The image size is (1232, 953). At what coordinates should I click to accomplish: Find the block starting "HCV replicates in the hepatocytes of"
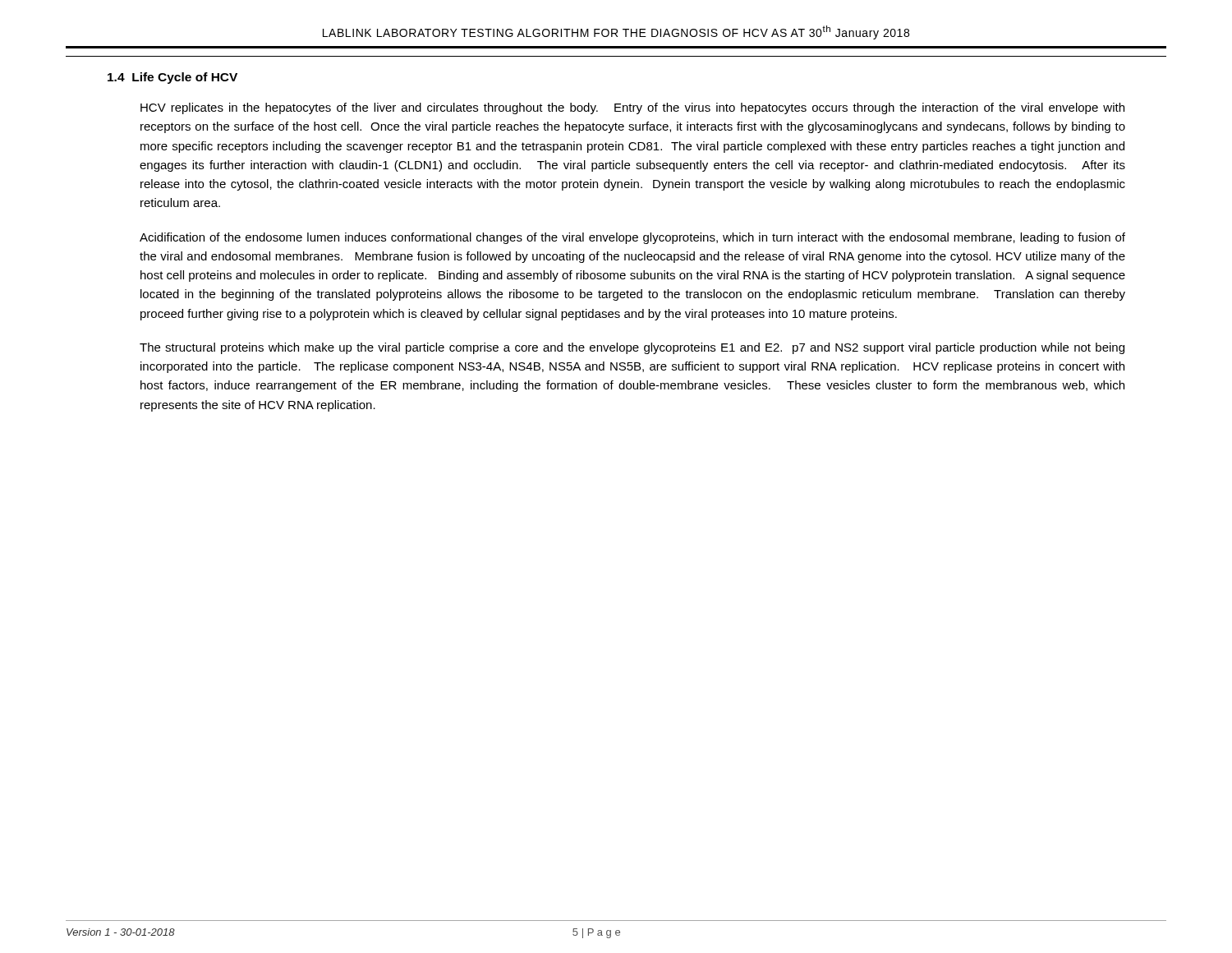632,155
